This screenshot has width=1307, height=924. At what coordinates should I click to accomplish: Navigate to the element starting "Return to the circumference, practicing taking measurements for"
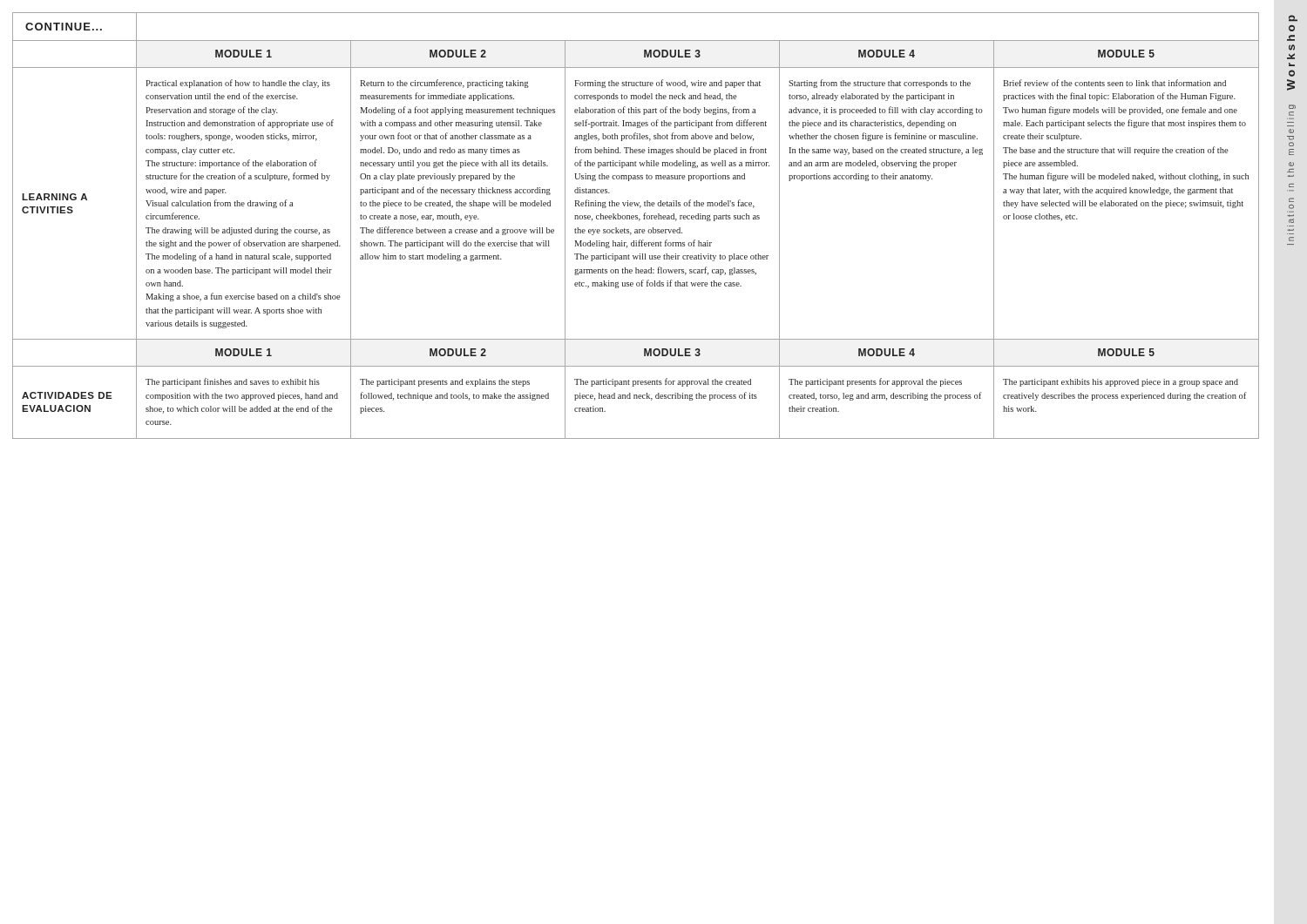(x=458, y=170)
